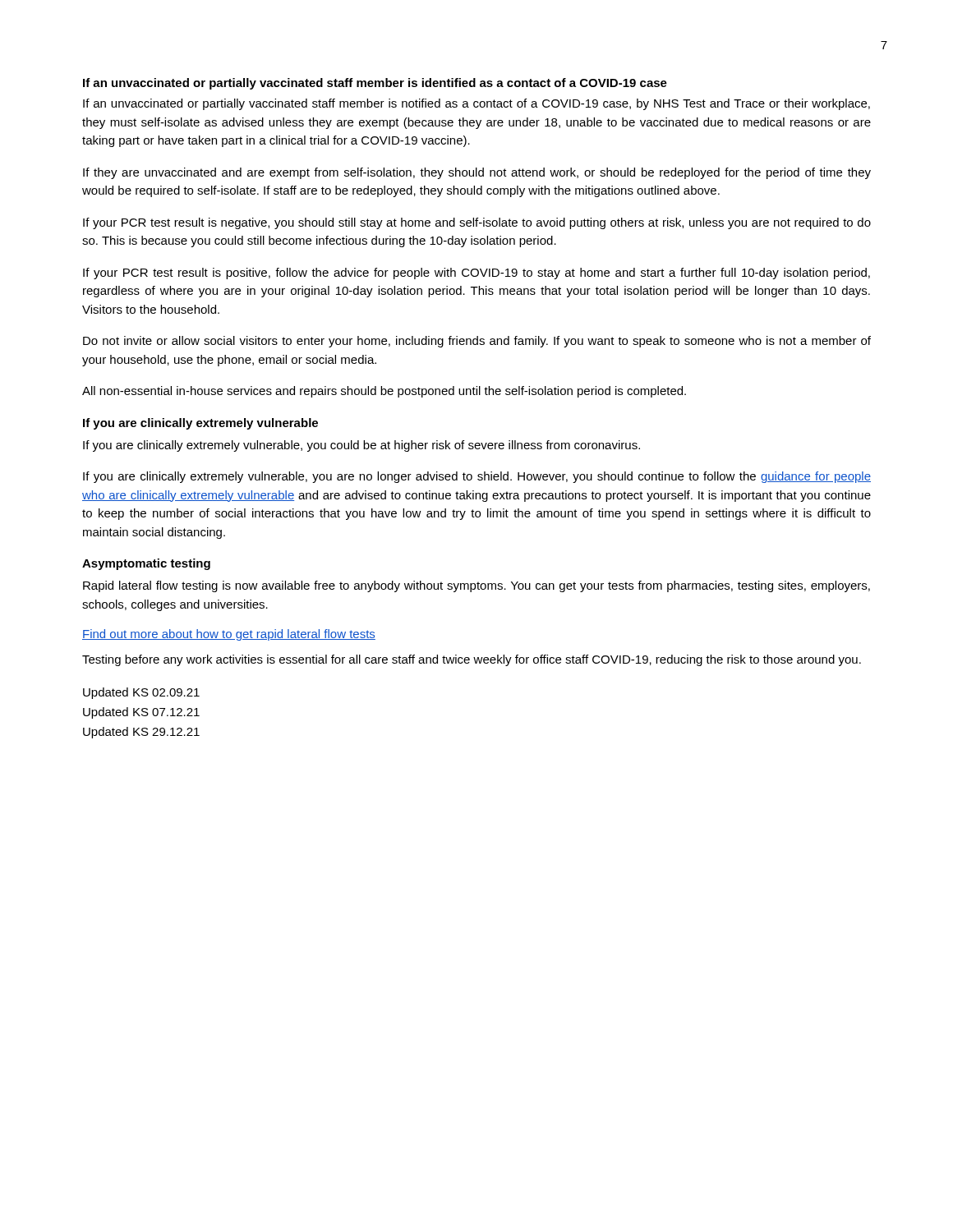Locate the block of text that opens with "If they are unvaccinated and are exempt"
Viewport: 953px width, 1232px height.
point(476,181)
